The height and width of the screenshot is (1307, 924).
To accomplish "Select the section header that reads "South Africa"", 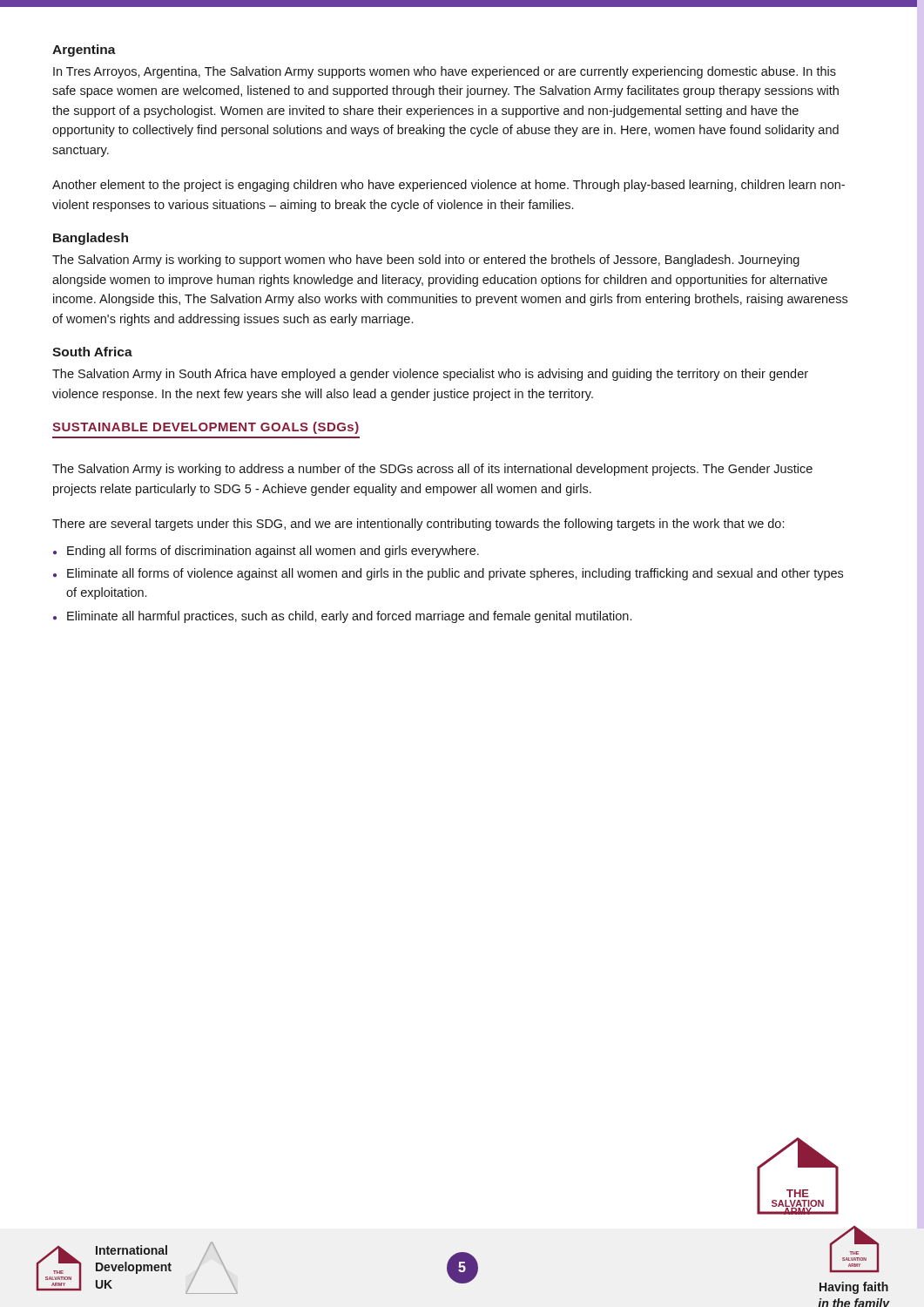I will coord(92,352).
